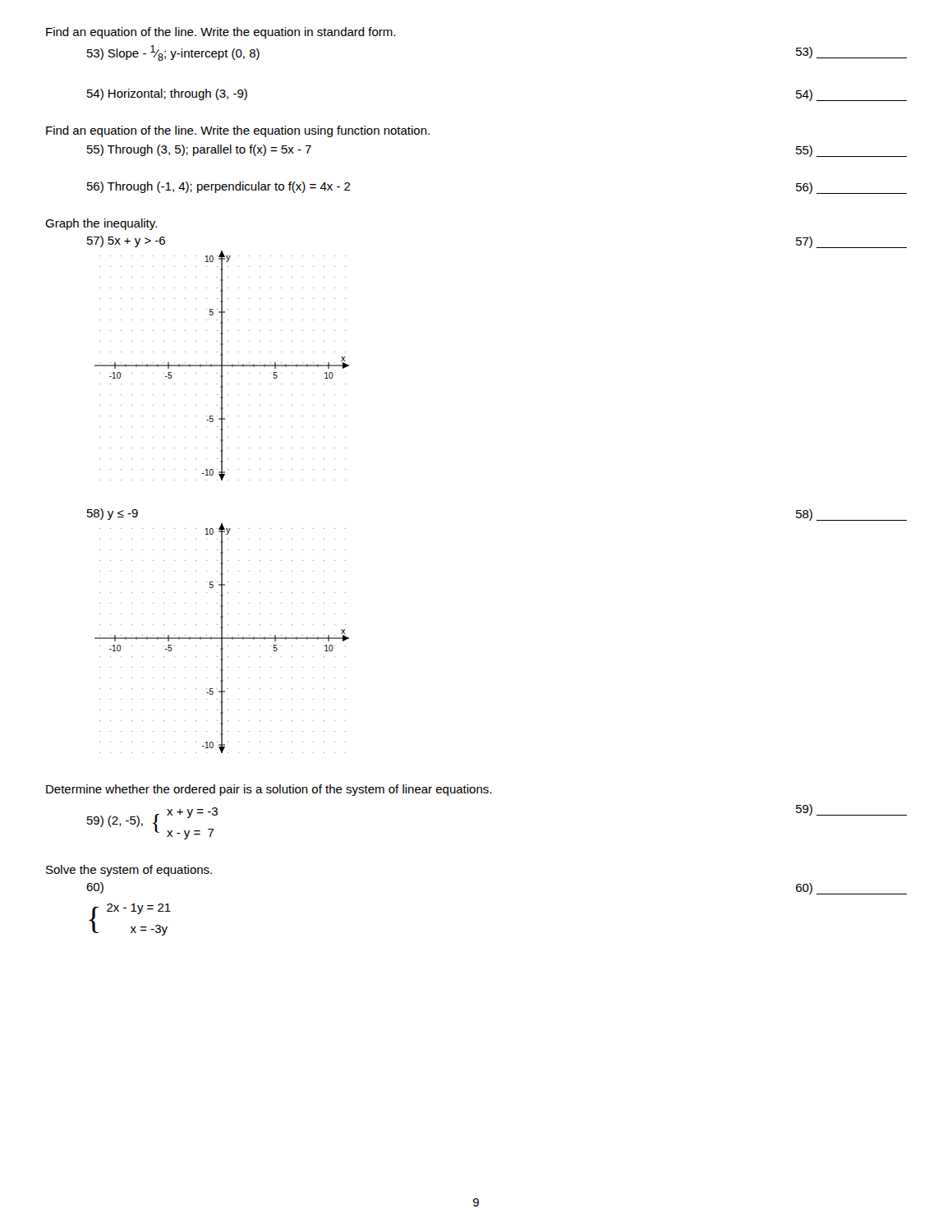Point to the text block starting "56) Through (-1, 4); perpendicular to f(x) ="
952x1232 pixels.
[220, 188]
